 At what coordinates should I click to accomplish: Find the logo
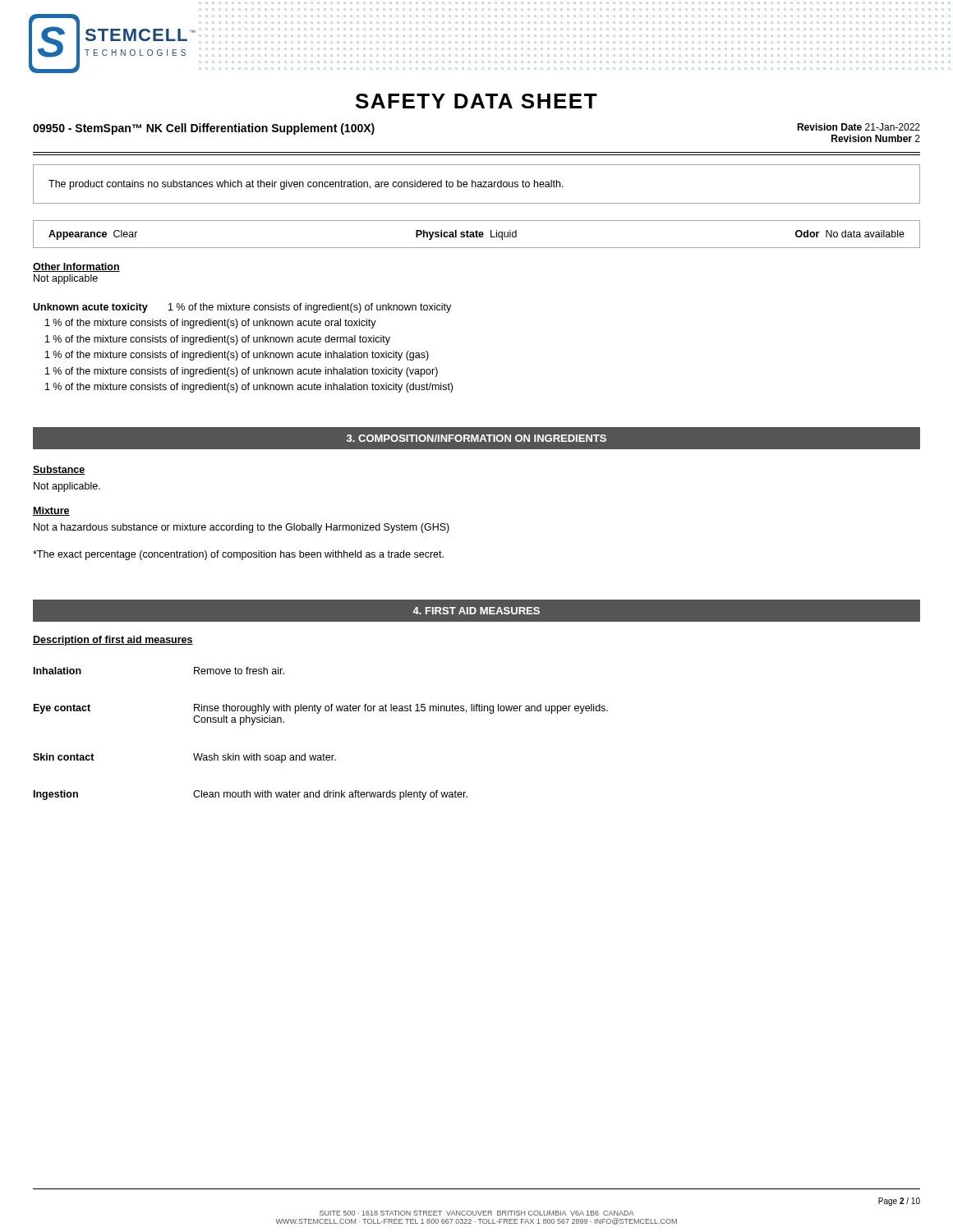coord(113,44)
